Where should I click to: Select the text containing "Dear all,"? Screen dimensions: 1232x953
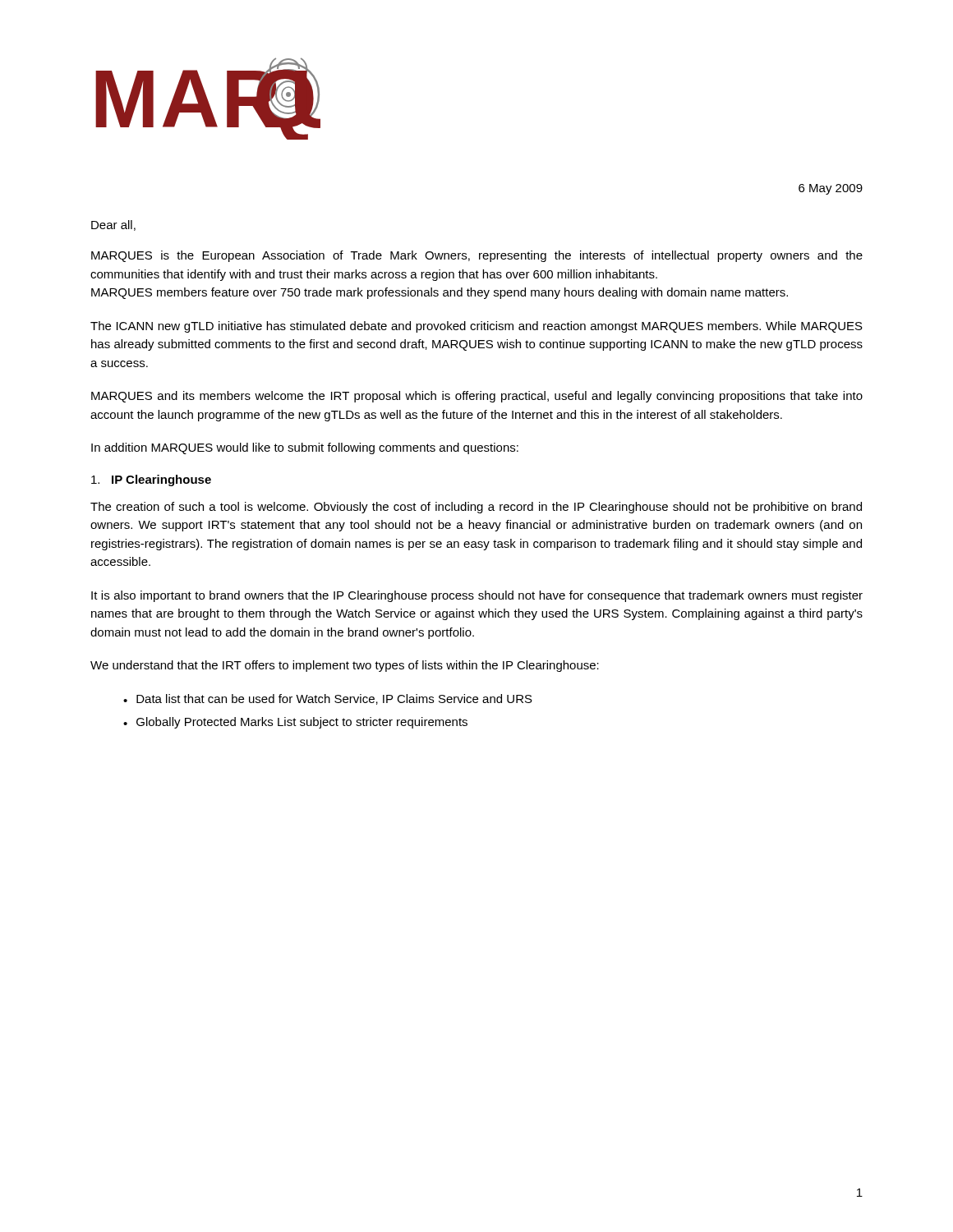[x=113, y=225]
